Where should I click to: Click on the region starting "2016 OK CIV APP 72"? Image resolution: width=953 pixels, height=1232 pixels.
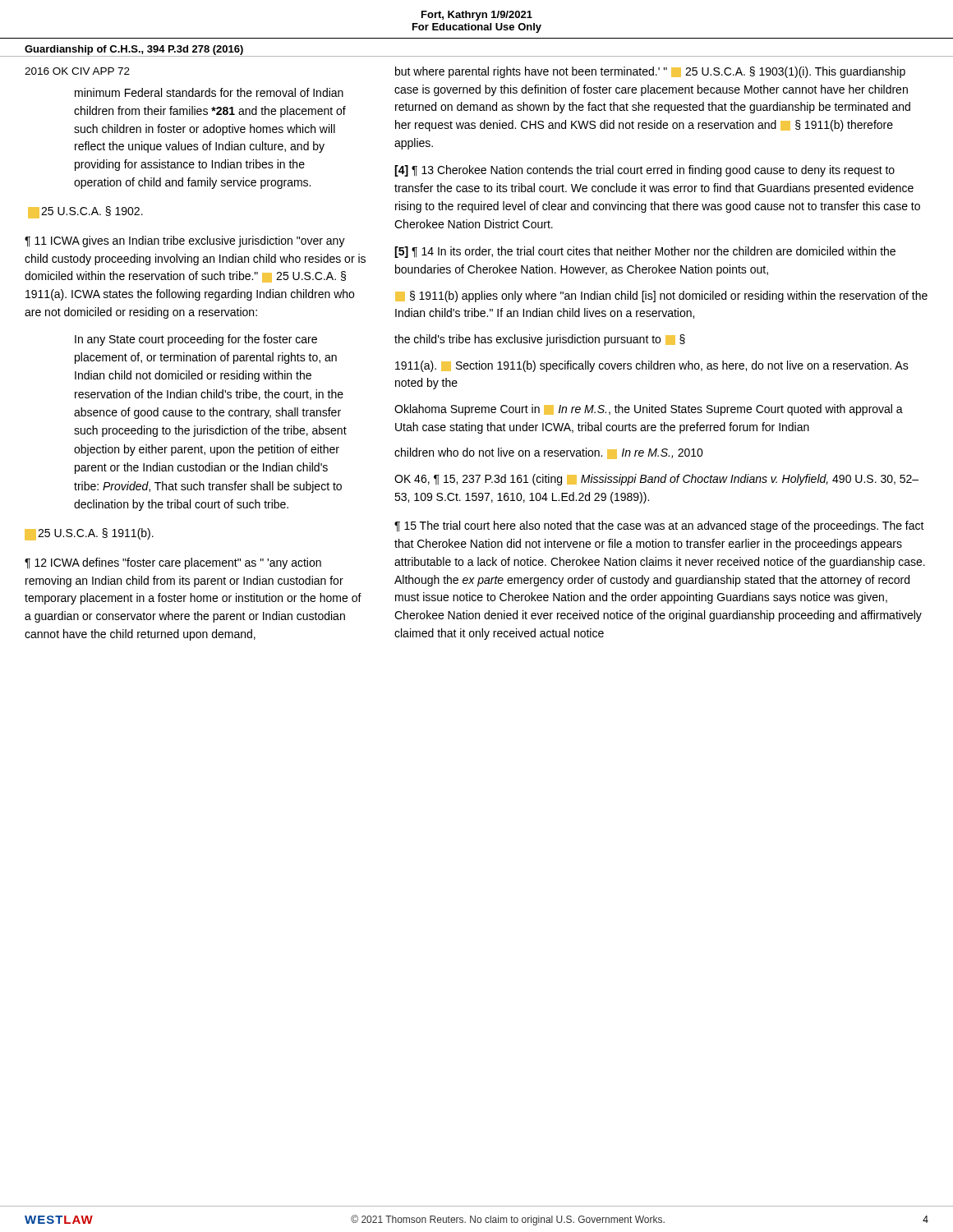[x=77, y=71]
